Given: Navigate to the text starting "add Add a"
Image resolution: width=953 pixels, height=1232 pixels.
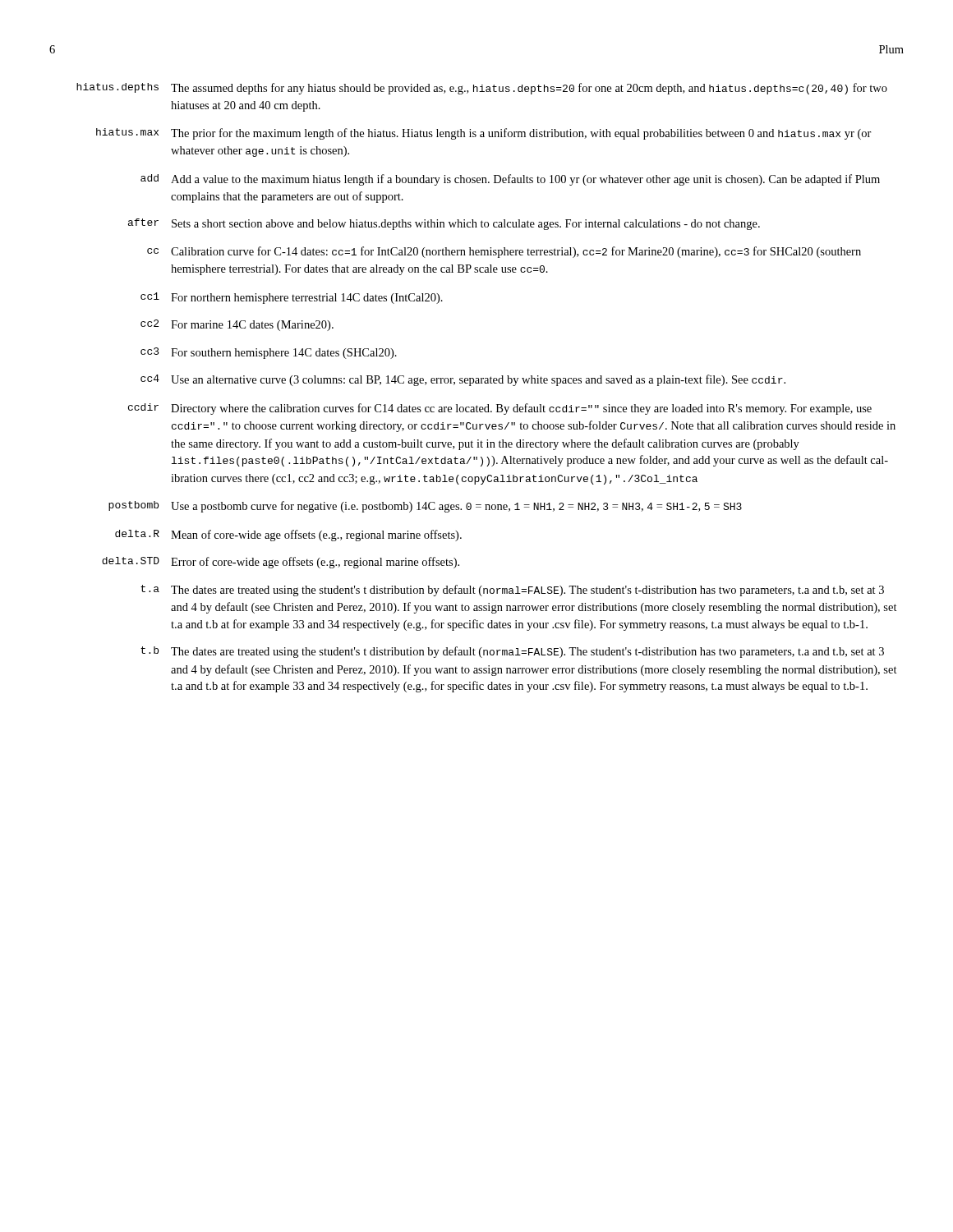Looking at the screenshot, I should point(476,188).
